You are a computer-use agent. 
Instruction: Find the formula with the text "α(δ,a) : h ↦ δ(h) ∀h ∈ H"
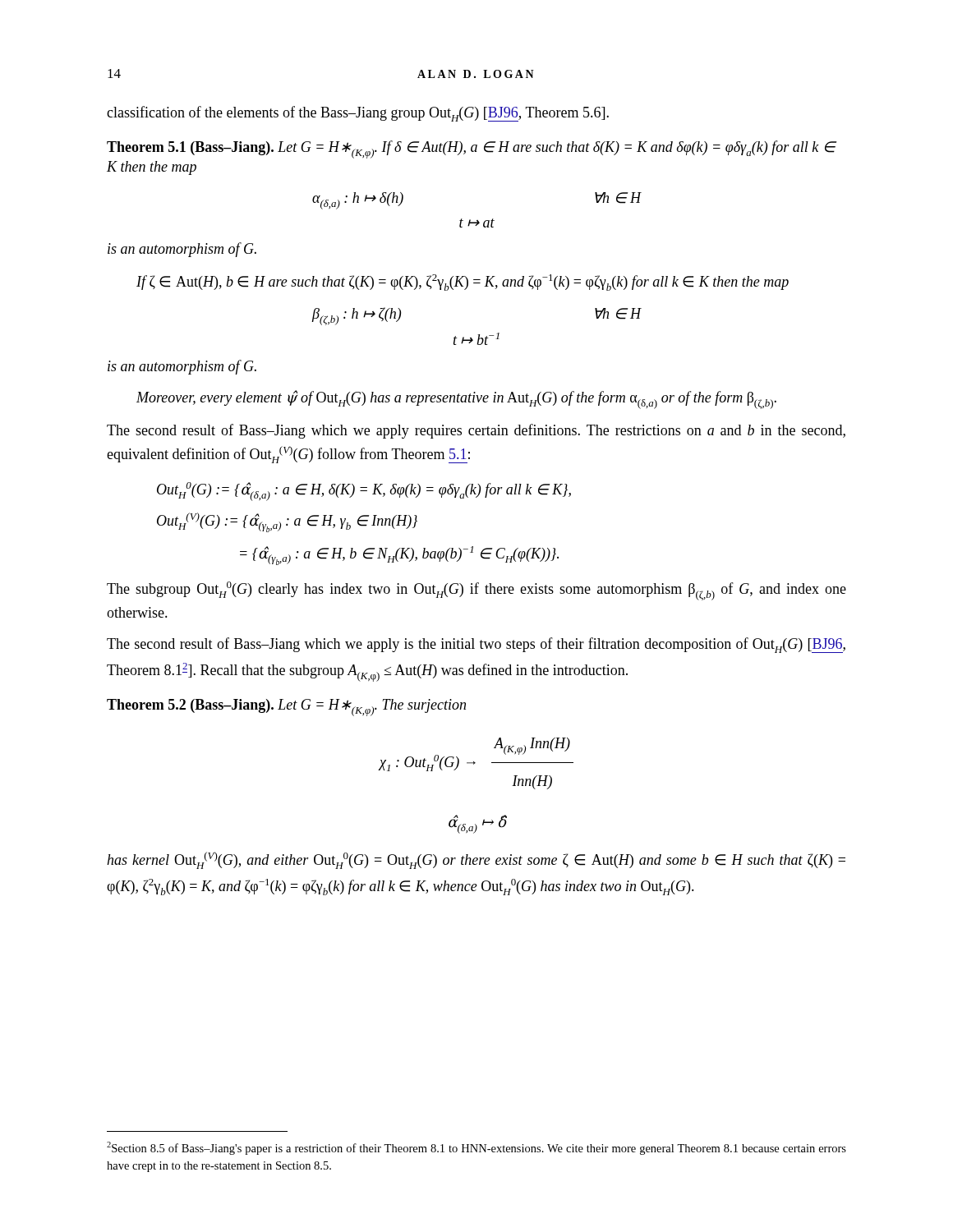(476, 210)
